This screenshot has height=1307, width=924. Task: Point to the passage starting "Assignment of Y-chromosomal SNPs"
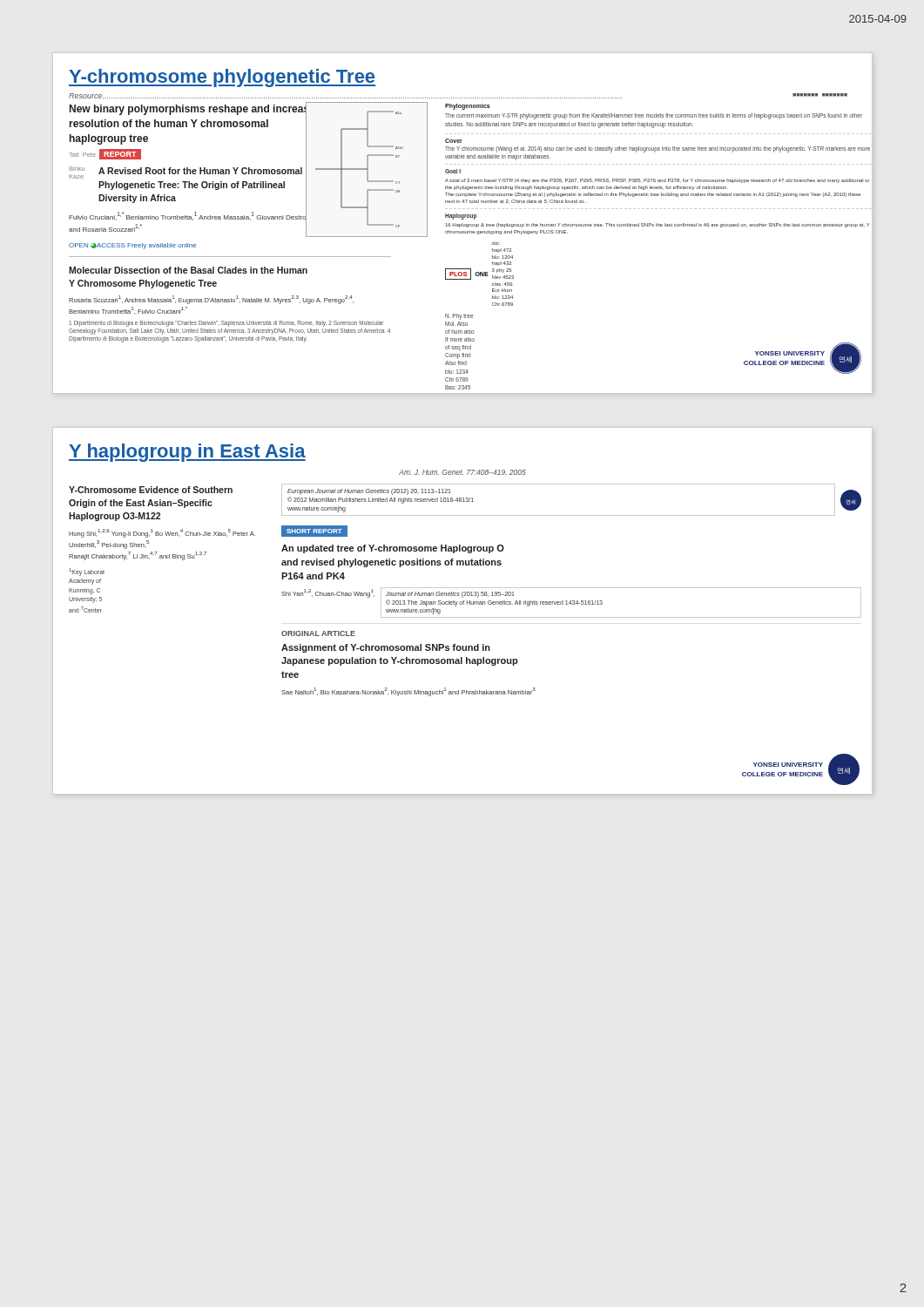[386, 648]
